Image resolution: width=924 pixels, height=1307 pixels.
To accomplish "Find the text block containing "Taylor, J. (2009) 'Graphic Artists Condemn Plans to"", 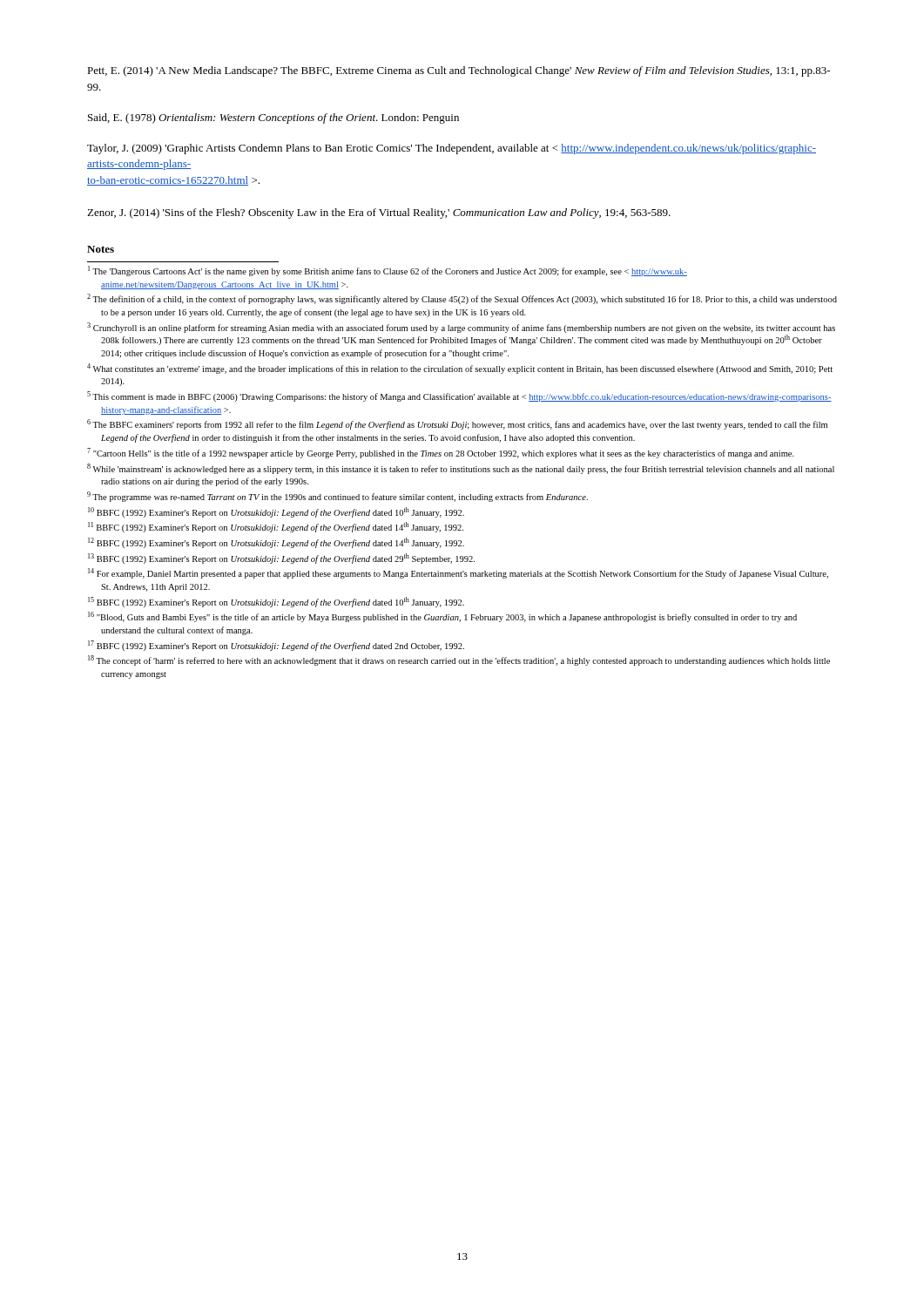I will tap(452, 164).
